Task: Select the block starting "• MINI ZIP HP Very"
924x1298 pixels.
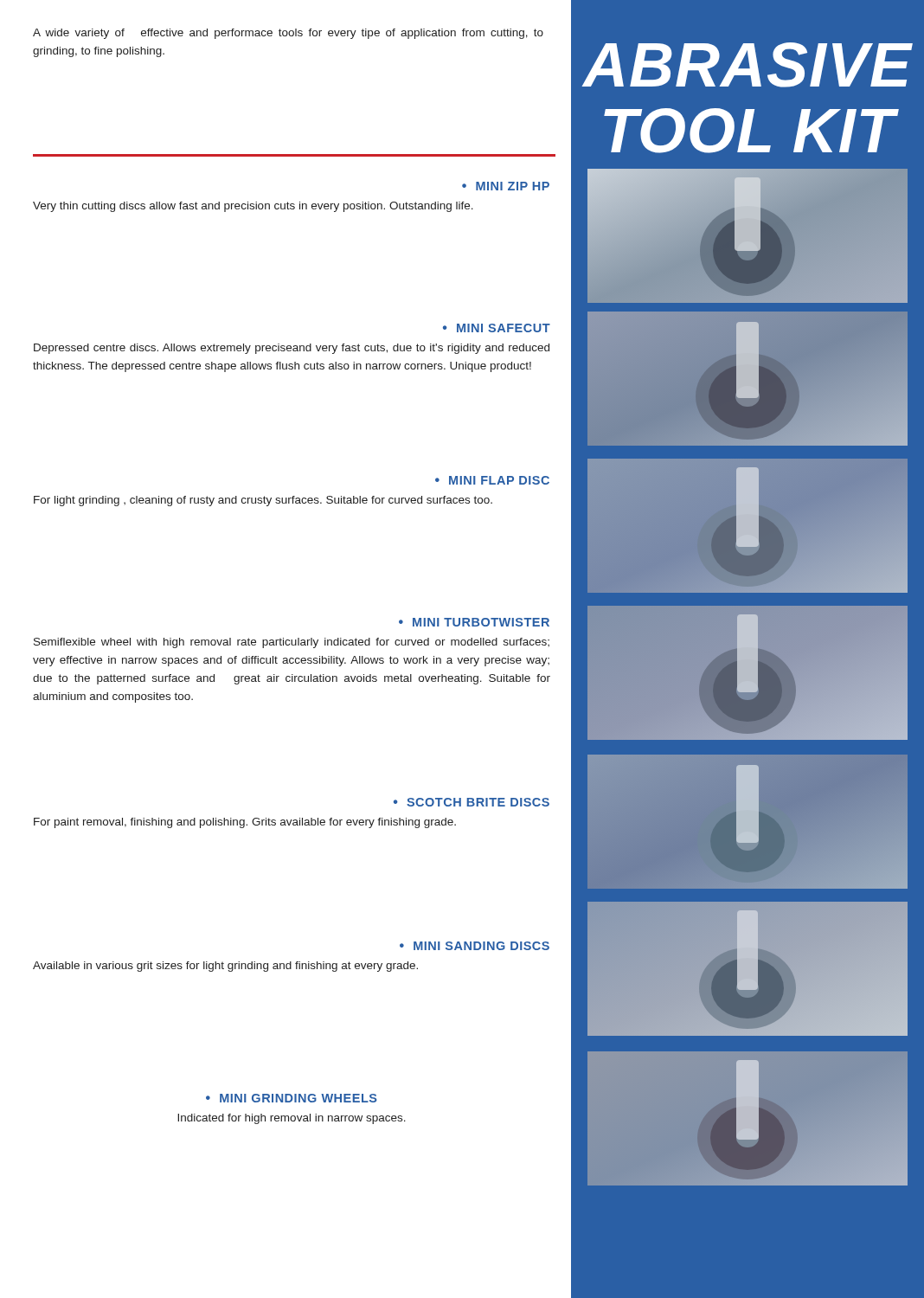Action: tap(292, 197)
